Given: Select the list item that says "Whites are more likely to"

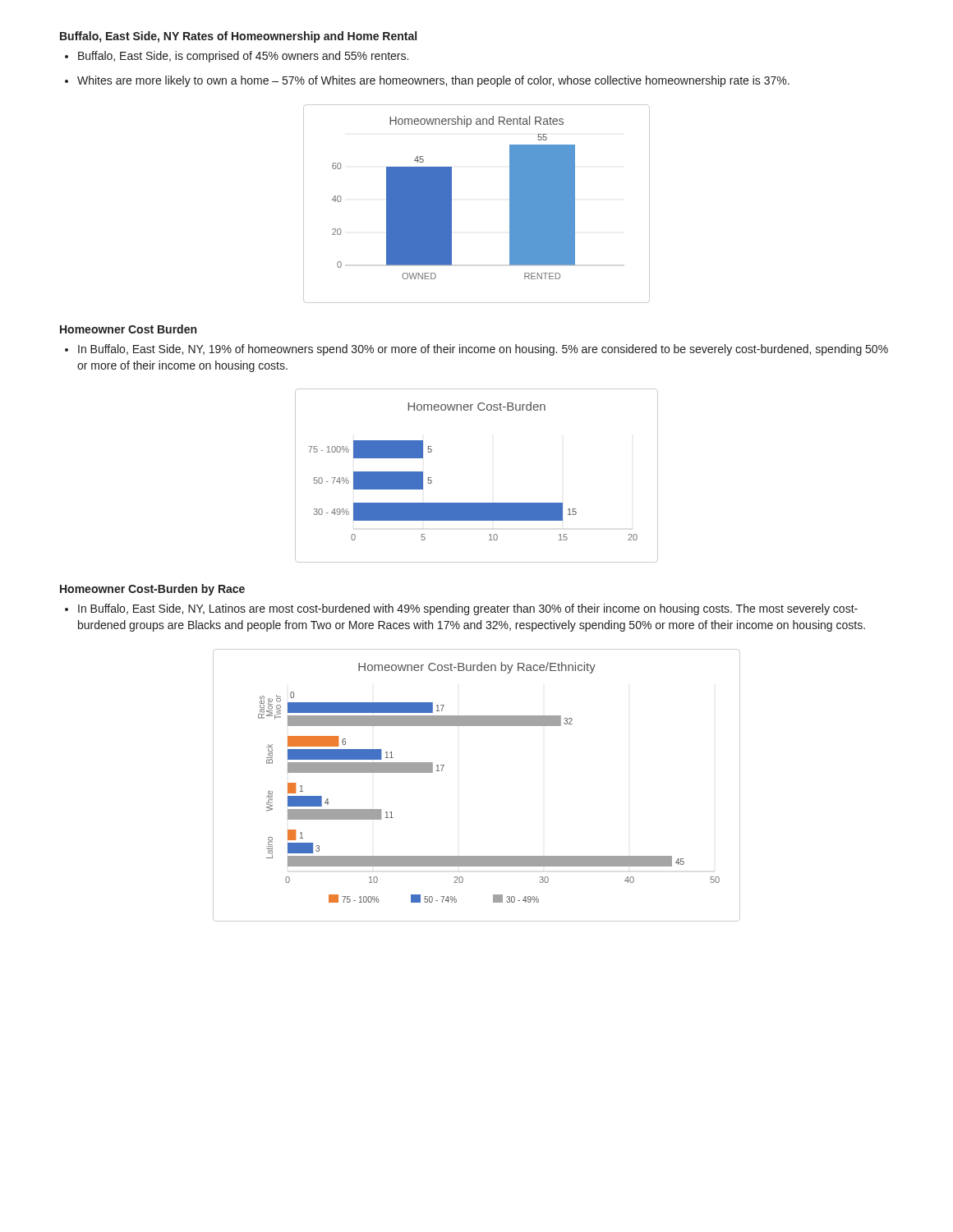Looking at the screenshot, I should 434,81.
